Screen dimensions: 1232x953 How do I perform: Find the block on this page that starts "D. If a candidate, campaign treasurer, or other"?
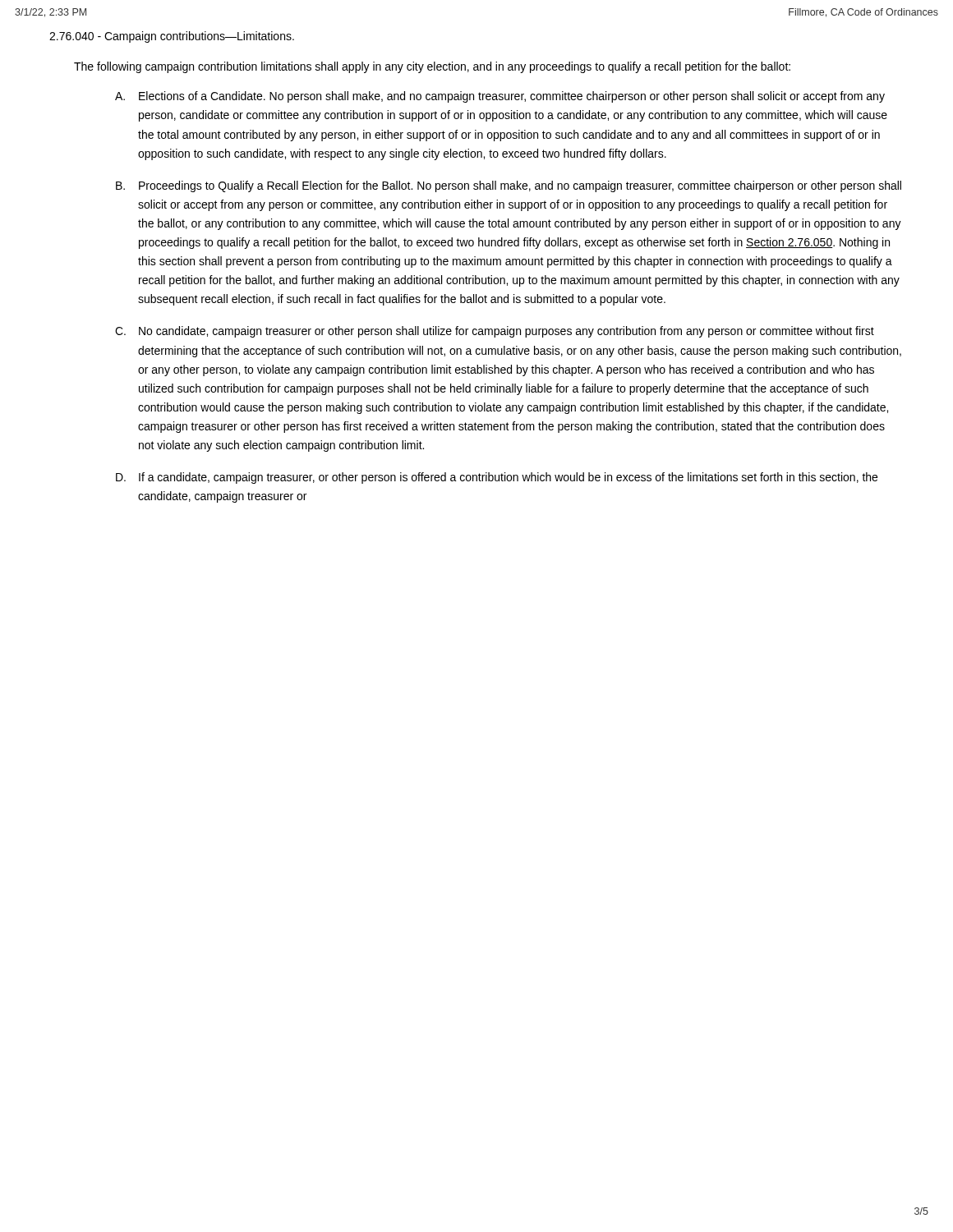click(509, 487)
